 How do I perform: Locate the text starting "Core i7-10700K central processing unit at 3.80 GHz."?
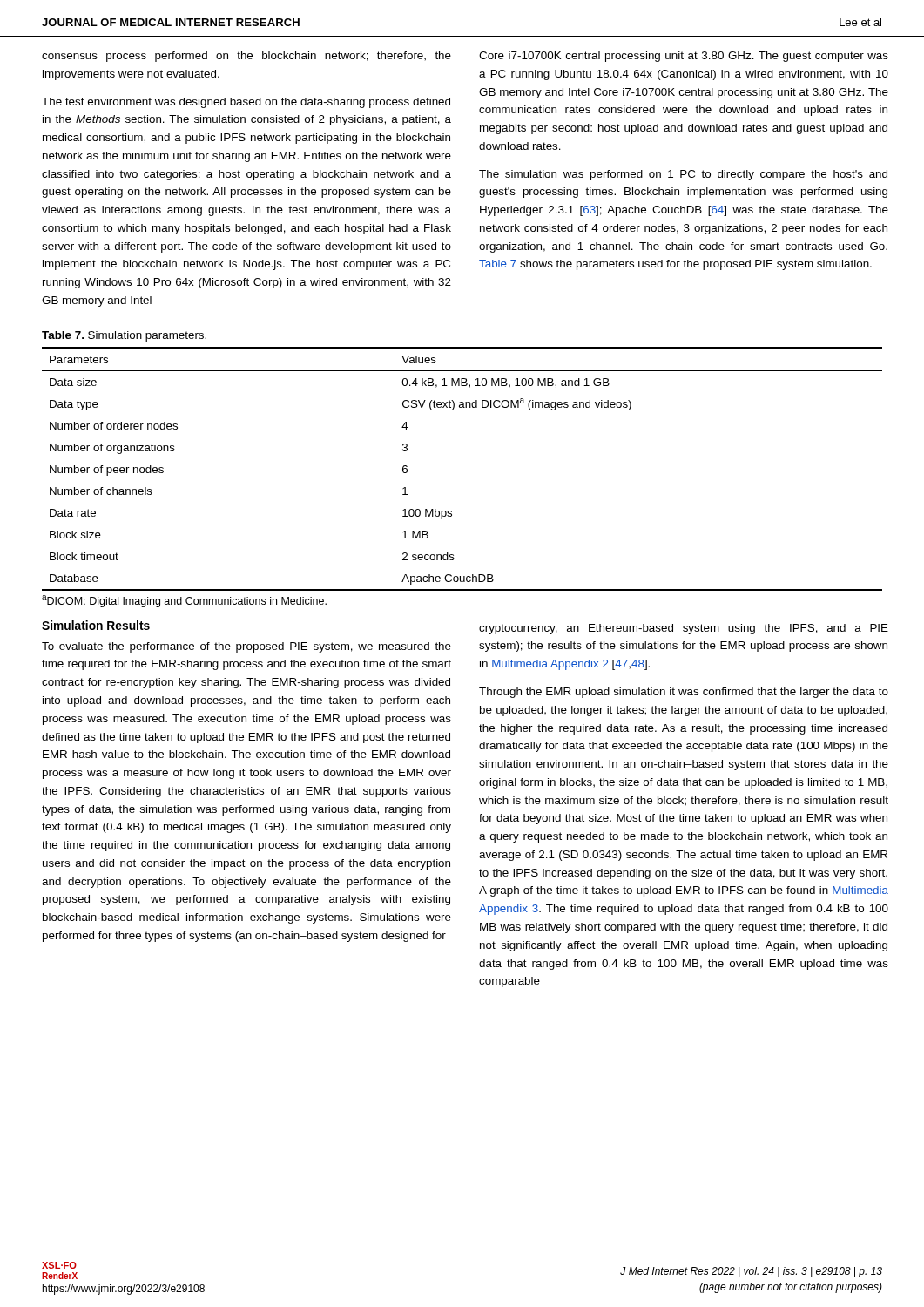click(684, 101)
